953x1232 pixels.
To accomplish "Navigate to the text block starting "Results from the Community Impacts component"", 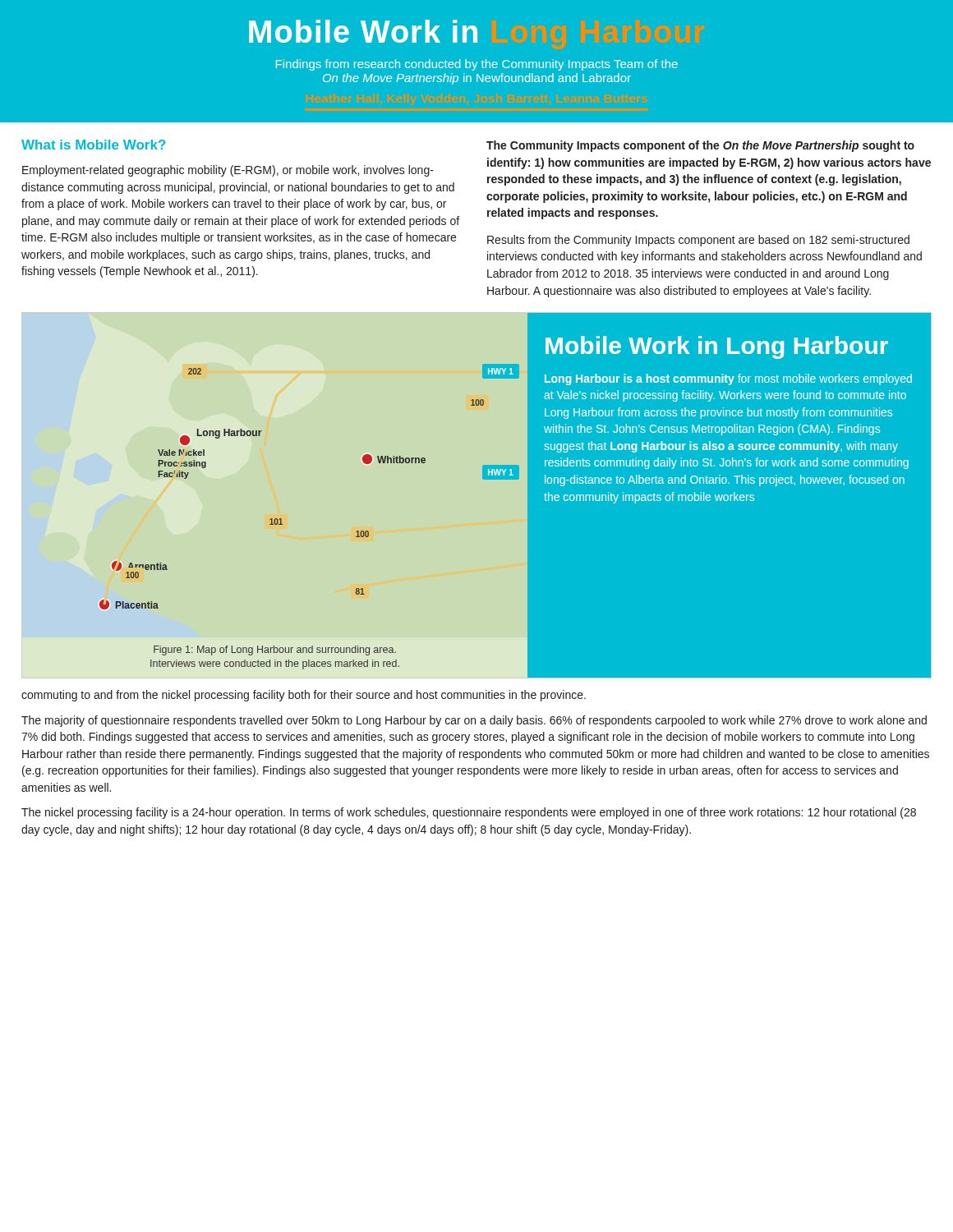I will pyautogui.click(x=704, y=265).
